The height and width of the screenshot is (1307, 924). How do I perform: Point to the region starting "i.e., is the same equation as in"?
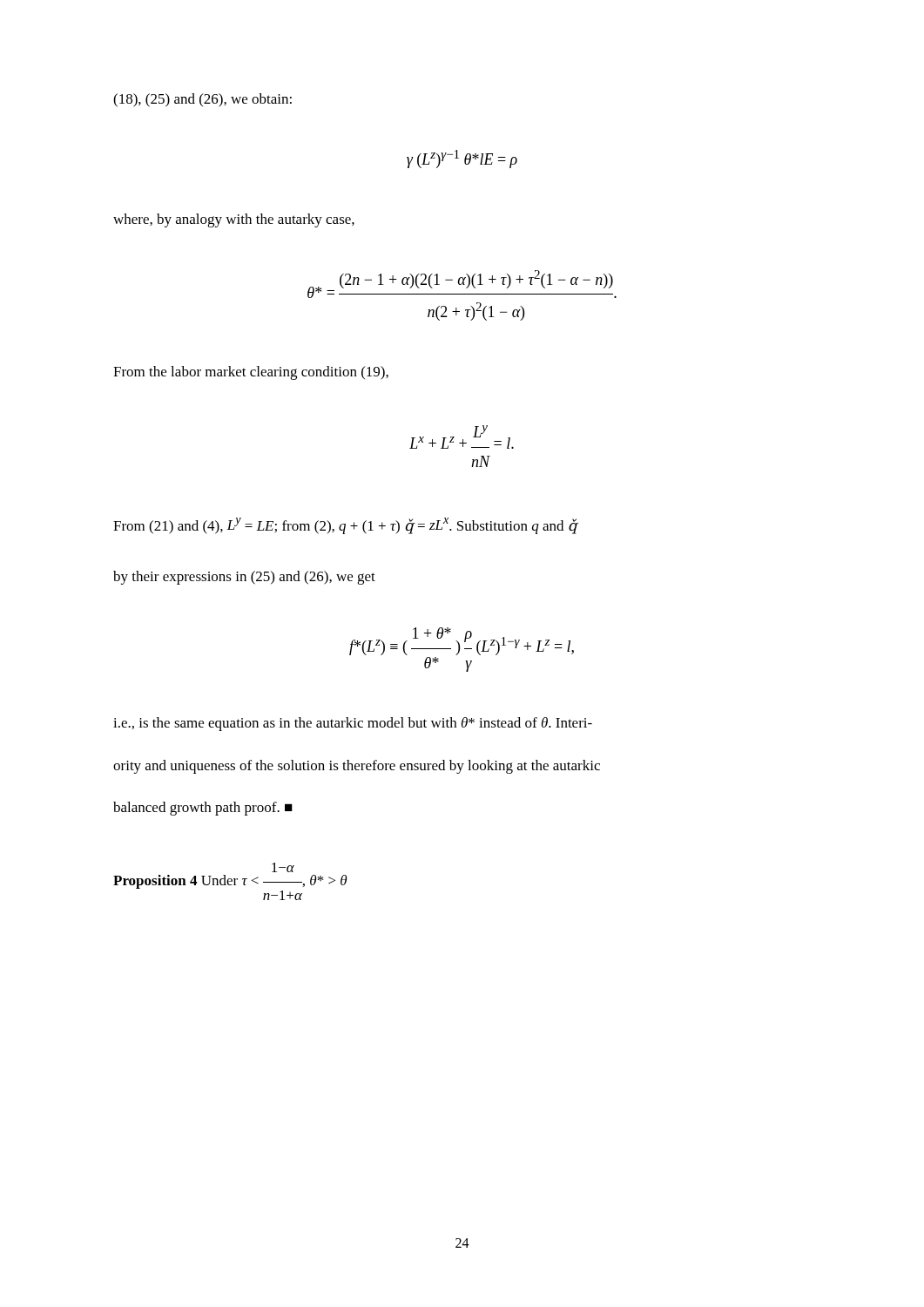click(353, 723)
